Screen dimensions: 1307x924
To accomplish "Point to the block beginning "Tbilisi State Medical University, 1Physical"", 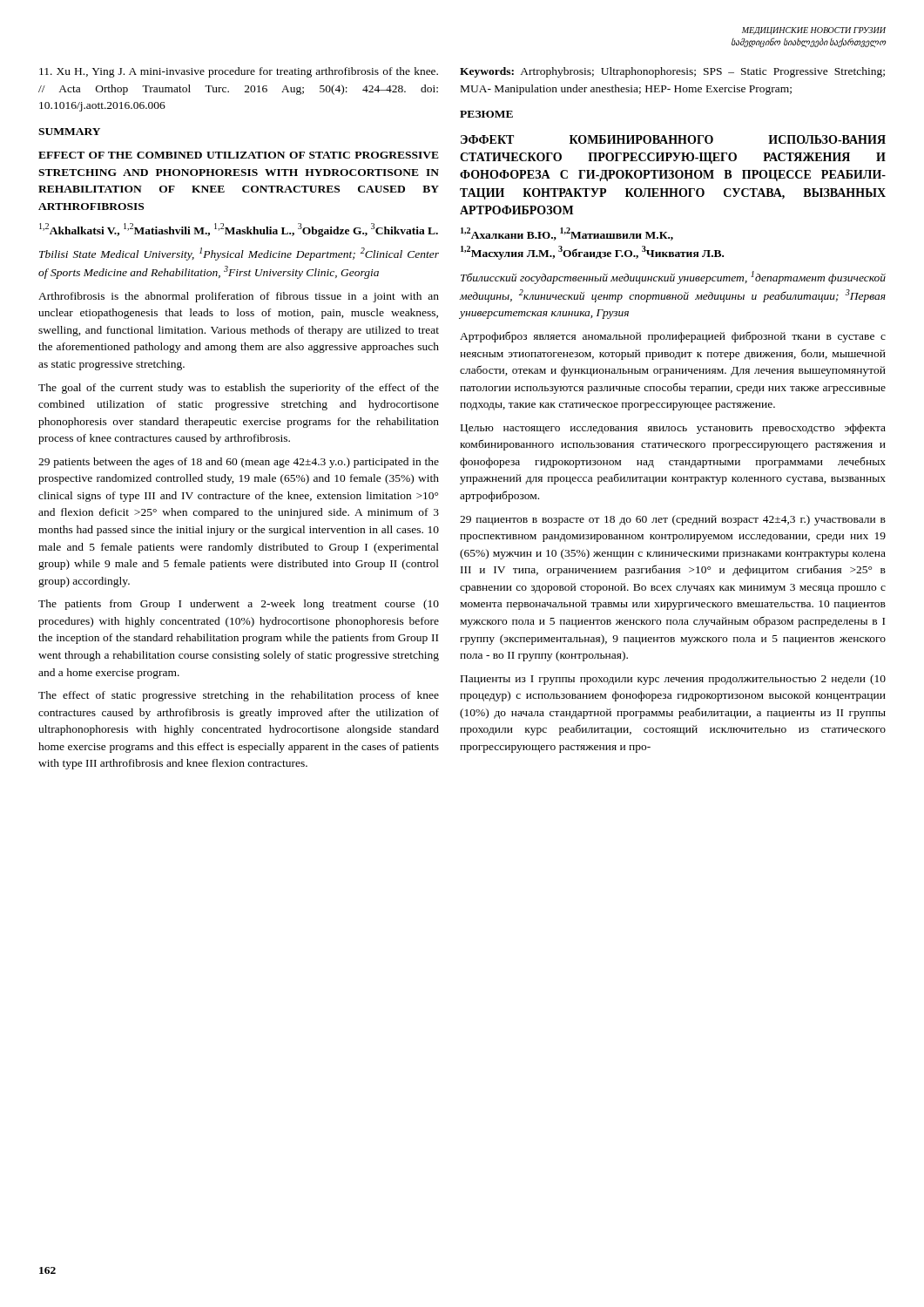I will pos(239,263).
